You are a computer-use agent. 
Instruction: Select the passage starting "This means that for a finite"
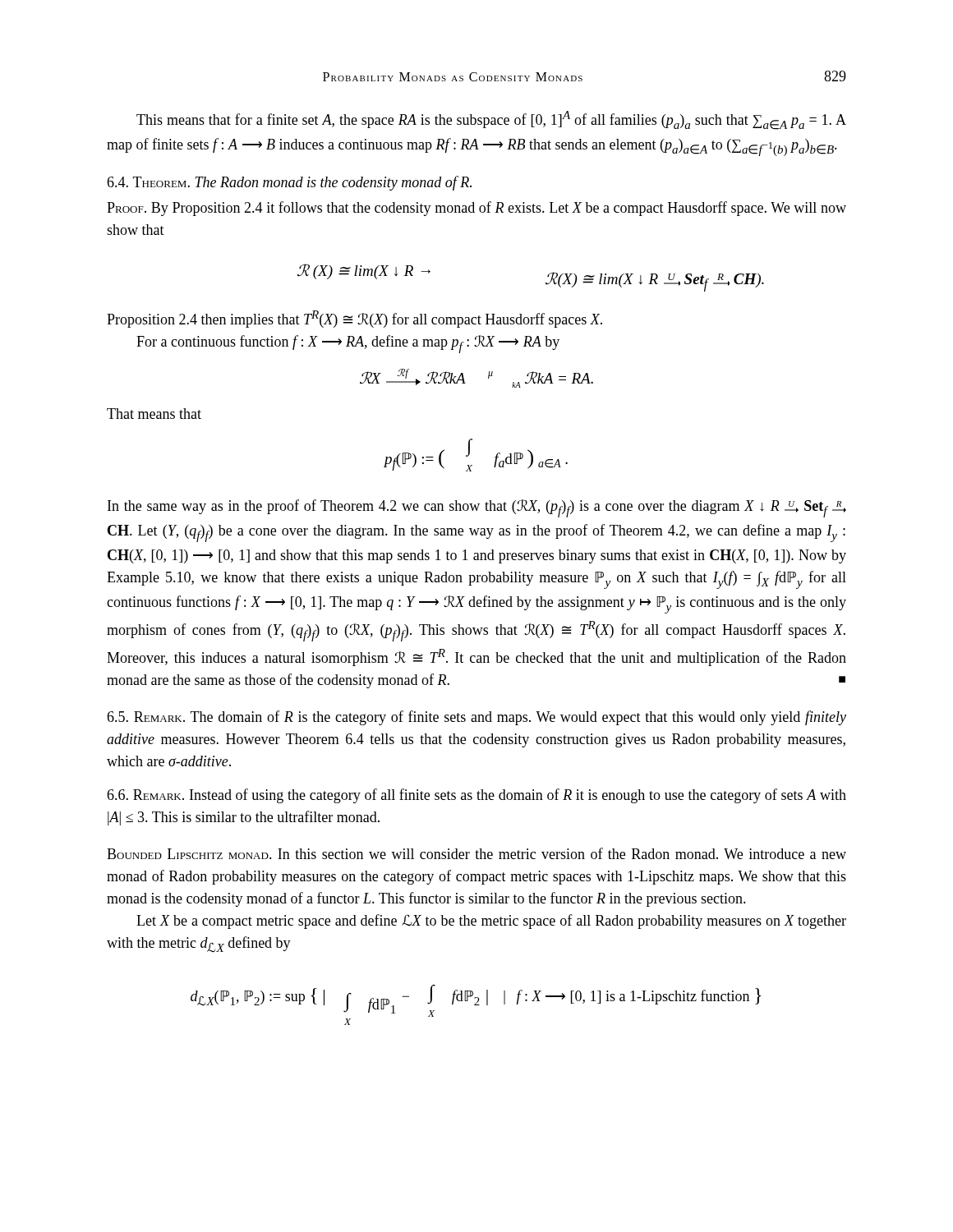[x=476, y=132]
